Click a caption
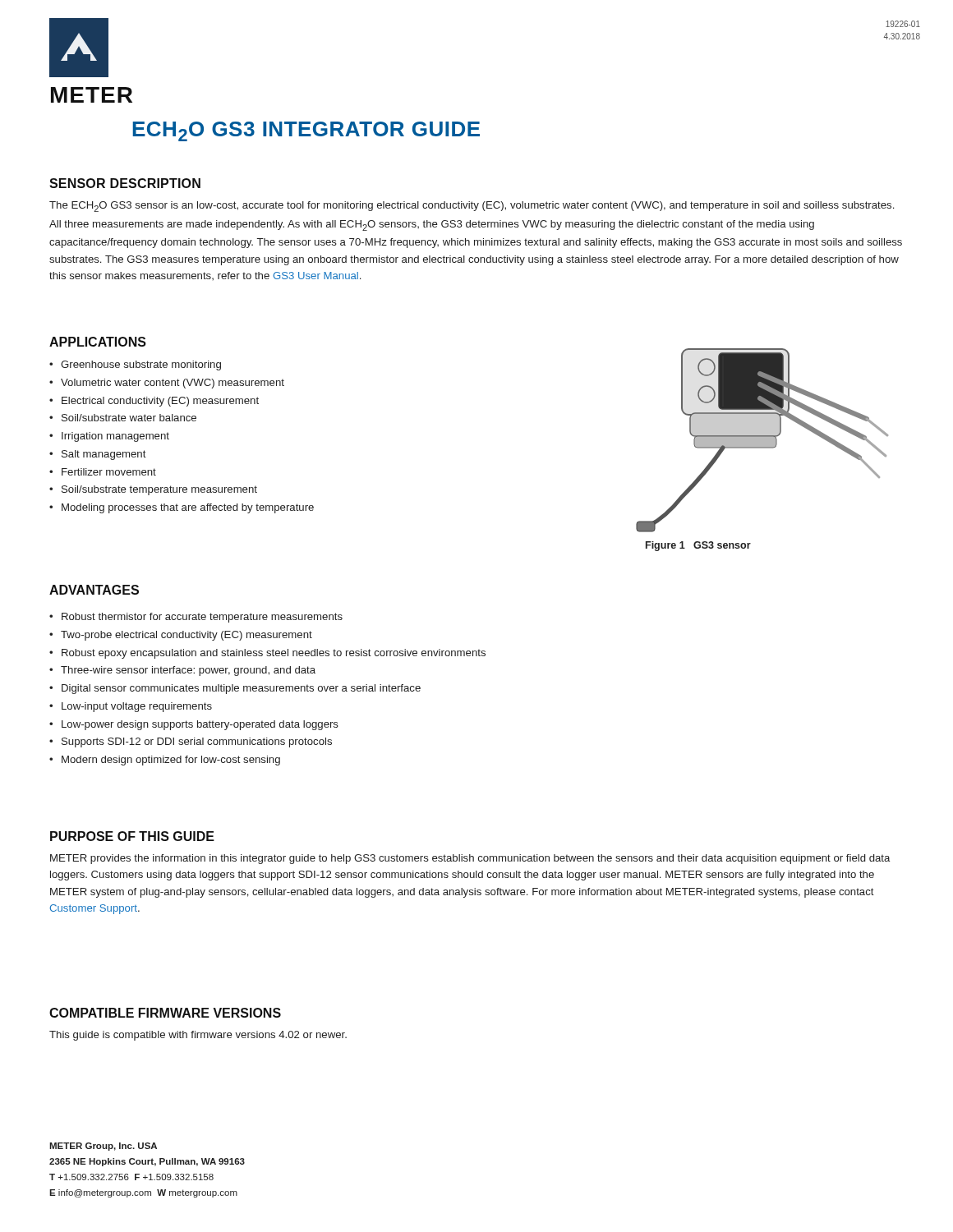Screen dimensions: 1232x953 (698, 545)
